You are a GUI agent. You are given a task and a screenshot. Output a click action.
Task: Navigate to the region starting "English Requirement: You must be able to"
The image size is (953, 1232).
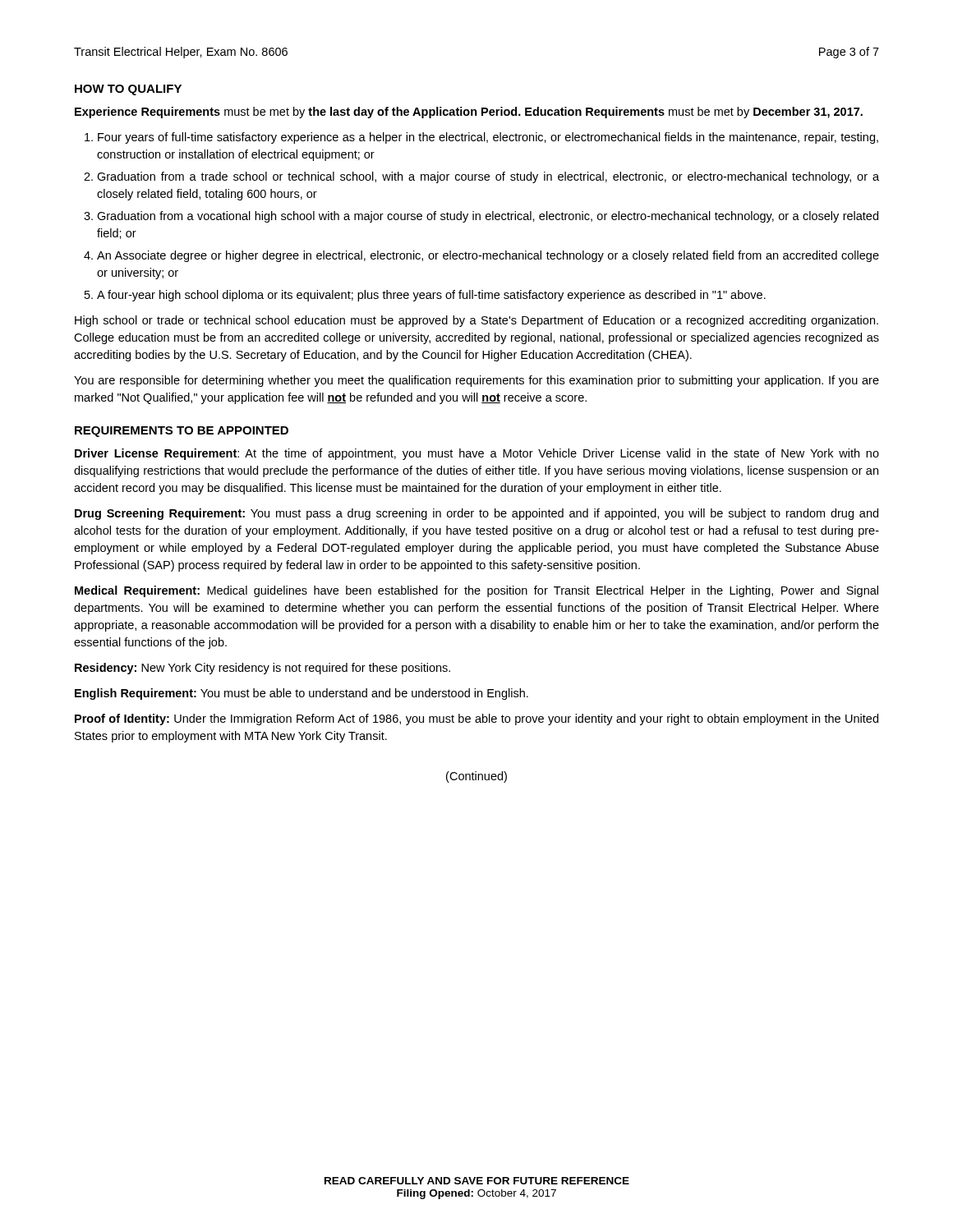(x=301, y=694)
